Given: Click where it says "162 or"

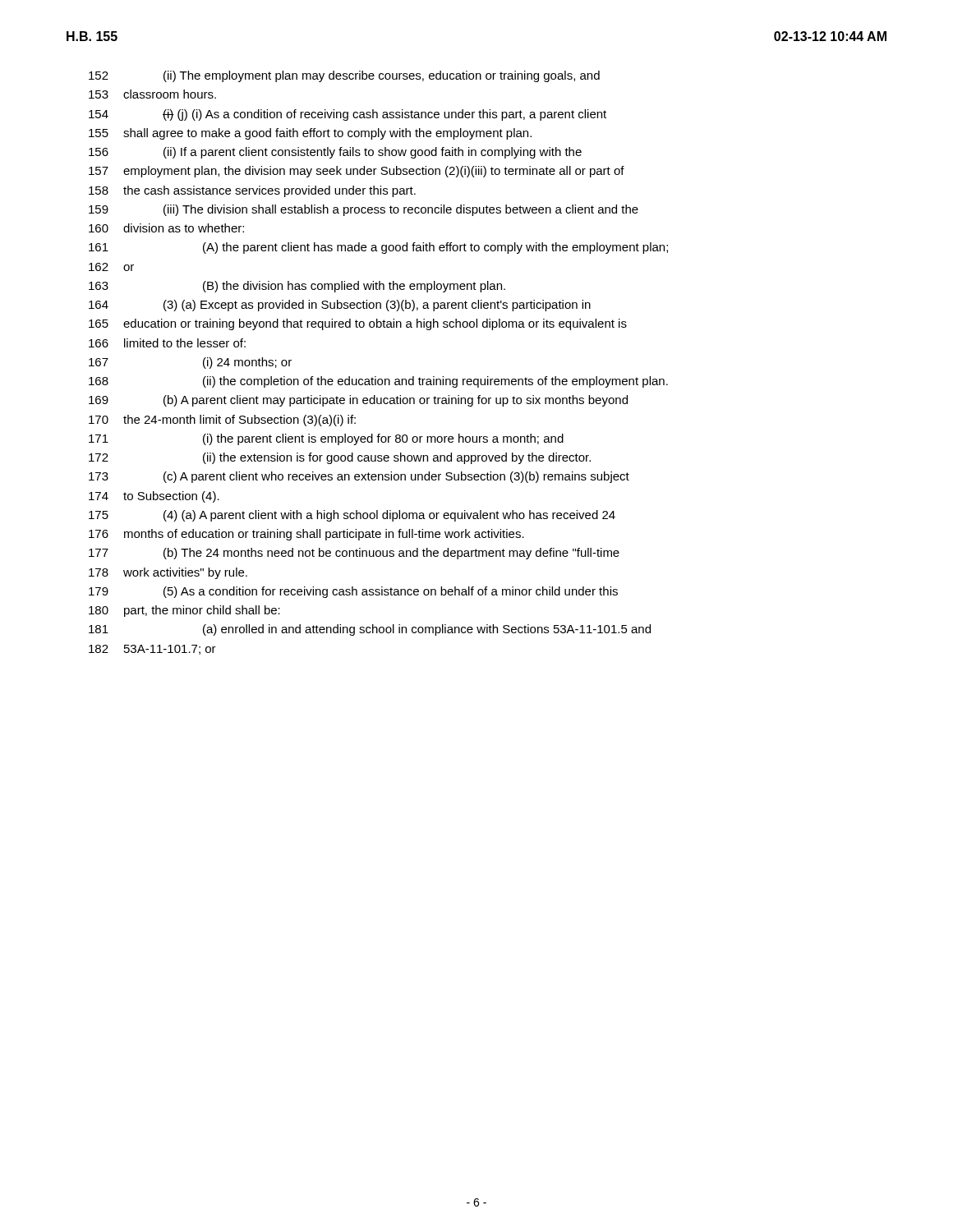Looking at the screenshot, I should 97,267.
